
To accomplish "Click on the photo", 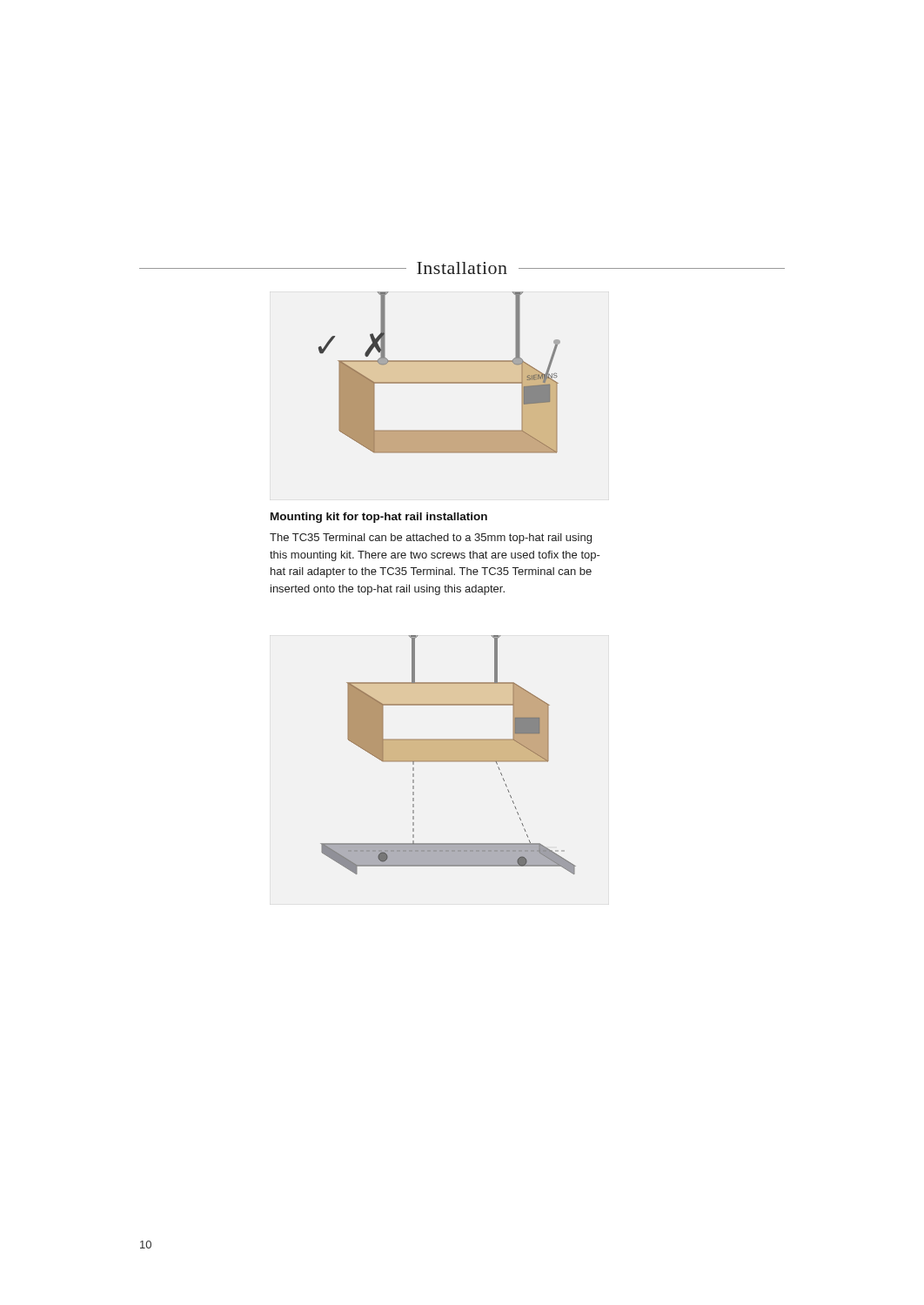I will tap(439, 396).
